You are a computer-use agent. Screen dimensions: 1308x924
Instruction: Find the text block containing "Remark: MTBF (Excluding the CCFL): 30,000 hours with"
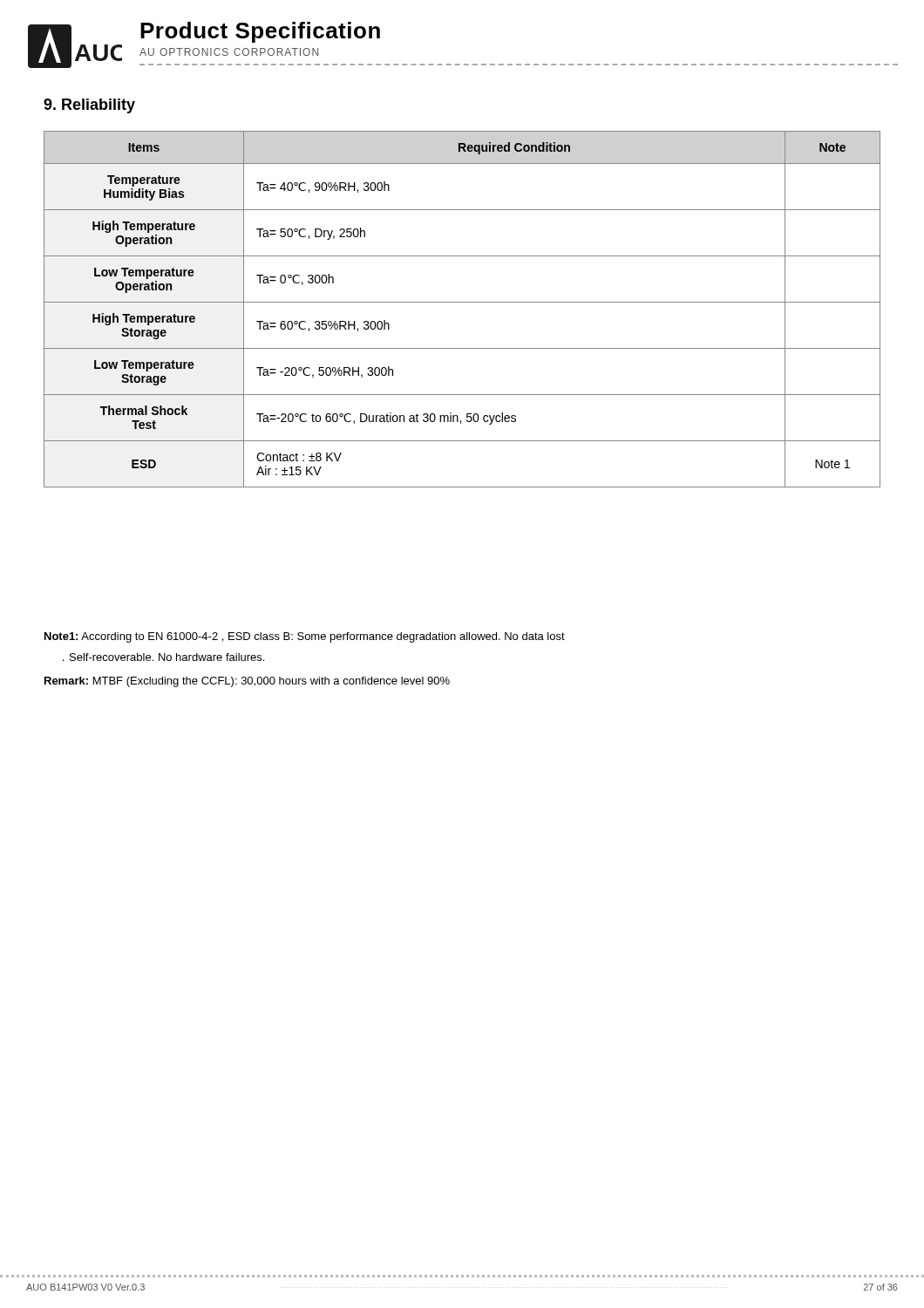247,681
